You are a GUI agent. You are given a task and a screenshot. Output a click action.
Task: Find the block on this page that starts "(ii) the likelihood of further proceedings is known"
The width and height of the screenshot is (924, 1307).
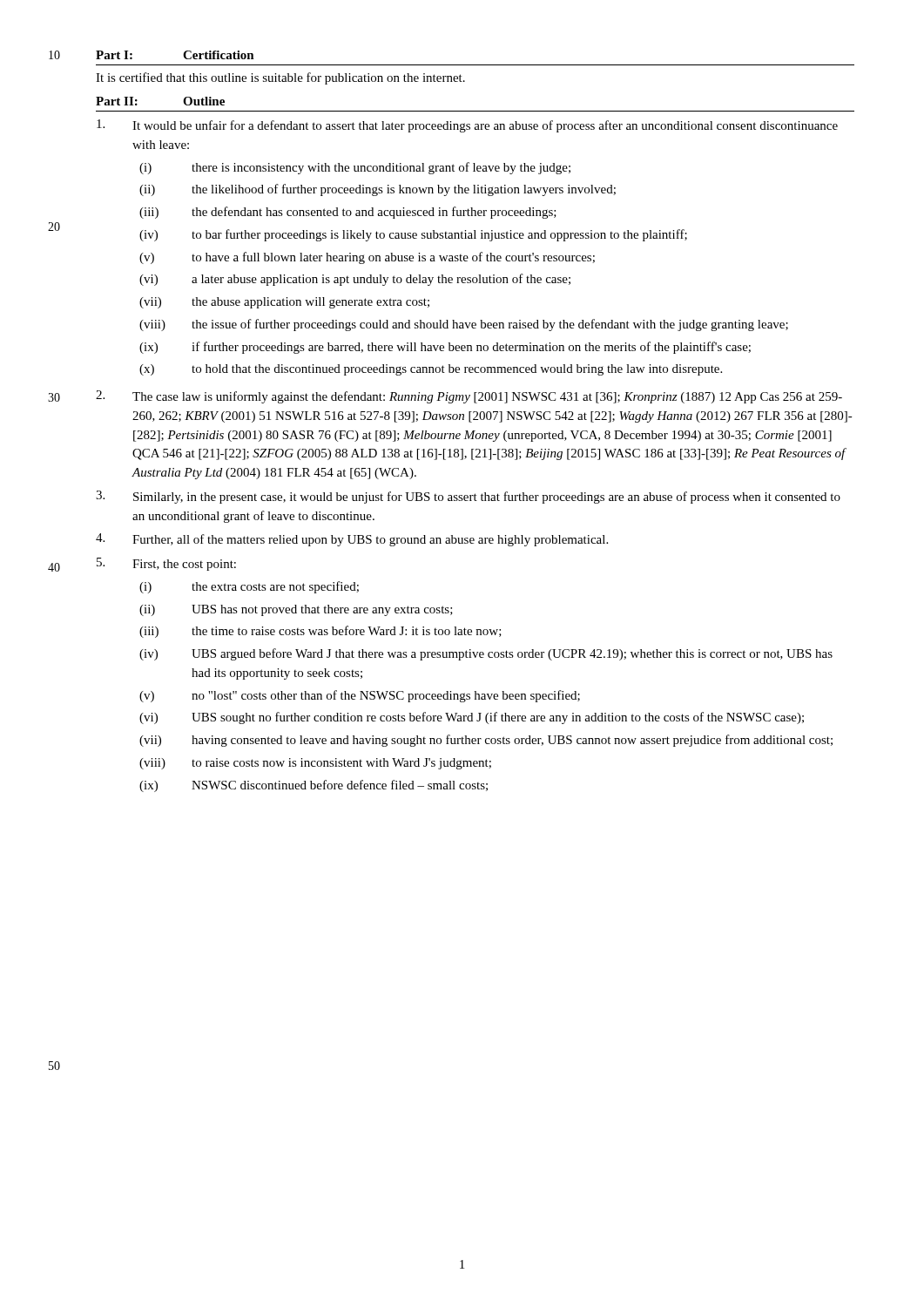(497, 190)
